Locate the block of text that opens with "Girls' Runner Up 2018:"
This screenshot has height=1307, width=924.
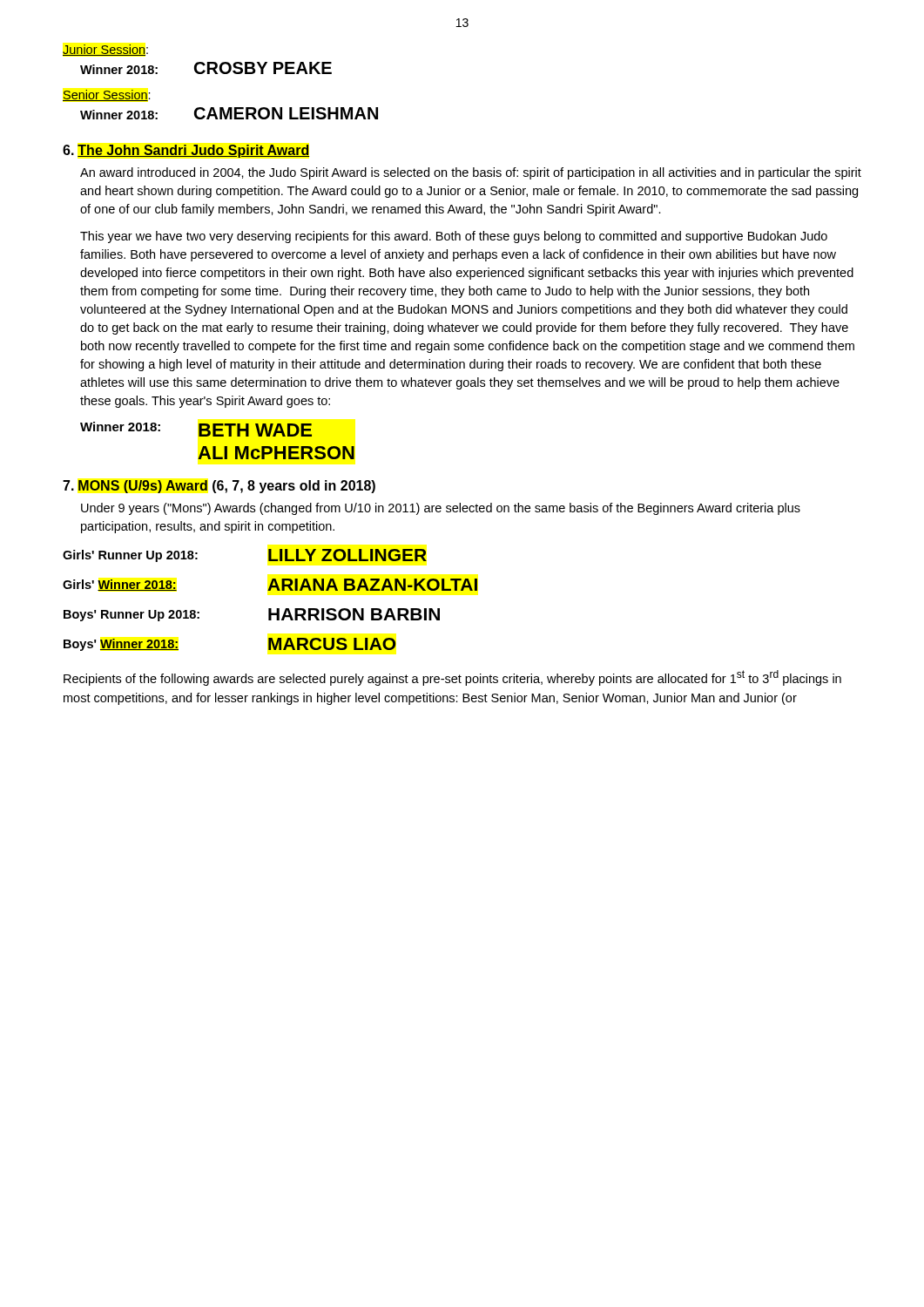134,555
